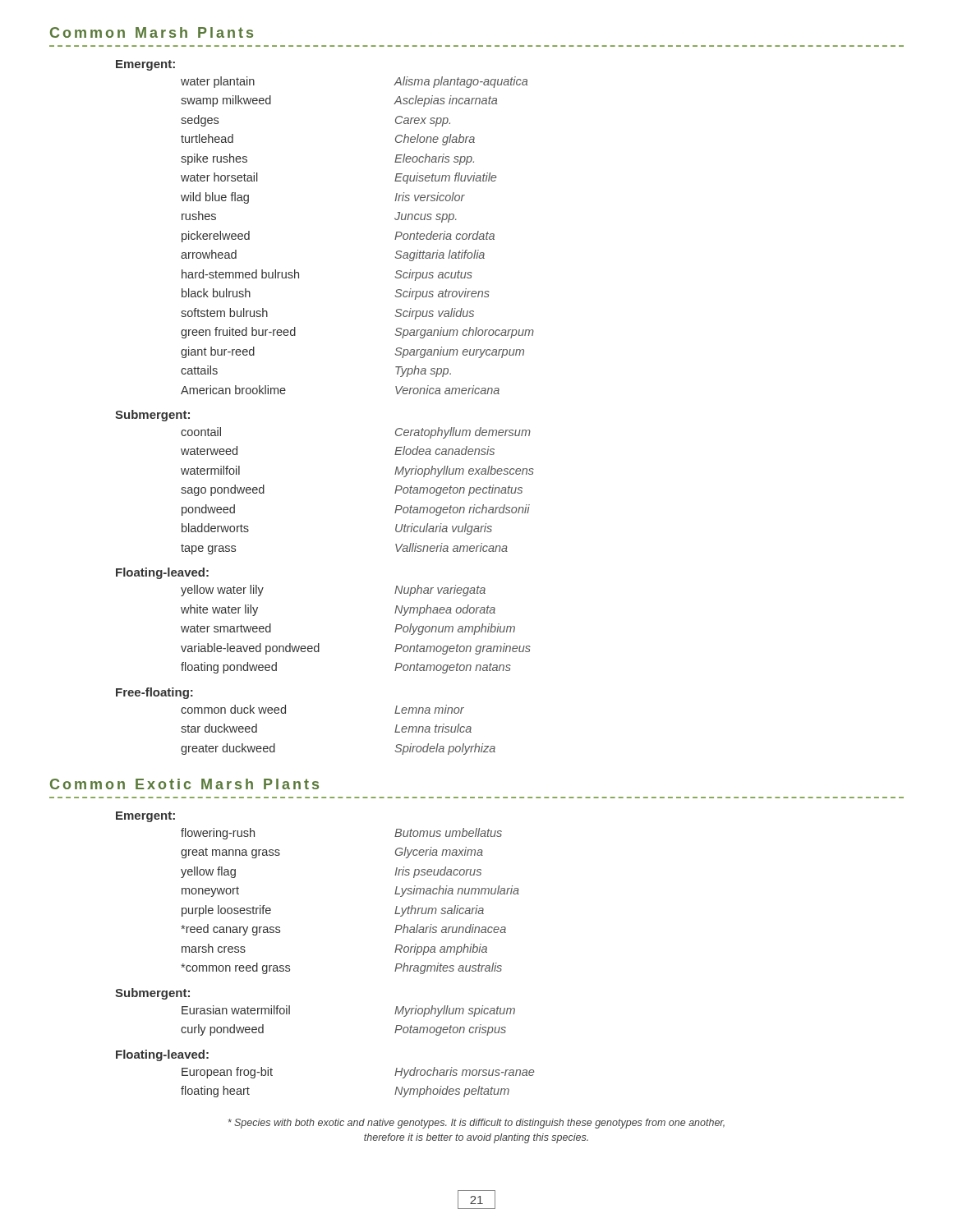
Task: Point to the text starting "pickerelweedPontederia cordata"
Action: tap(213, 236)
